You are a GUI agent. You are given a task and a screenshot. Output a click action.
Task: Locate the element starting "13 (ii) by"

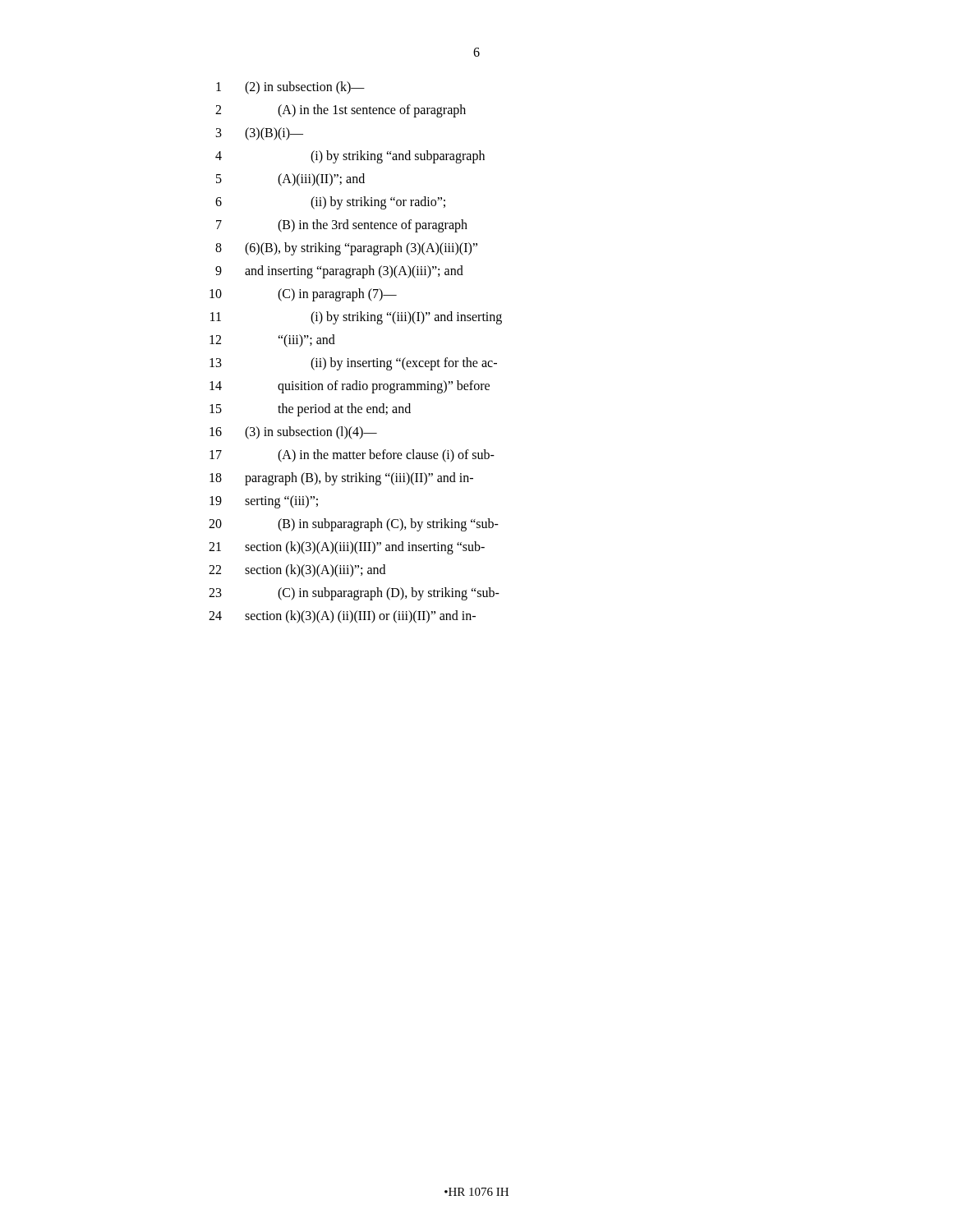coord(476,363)
